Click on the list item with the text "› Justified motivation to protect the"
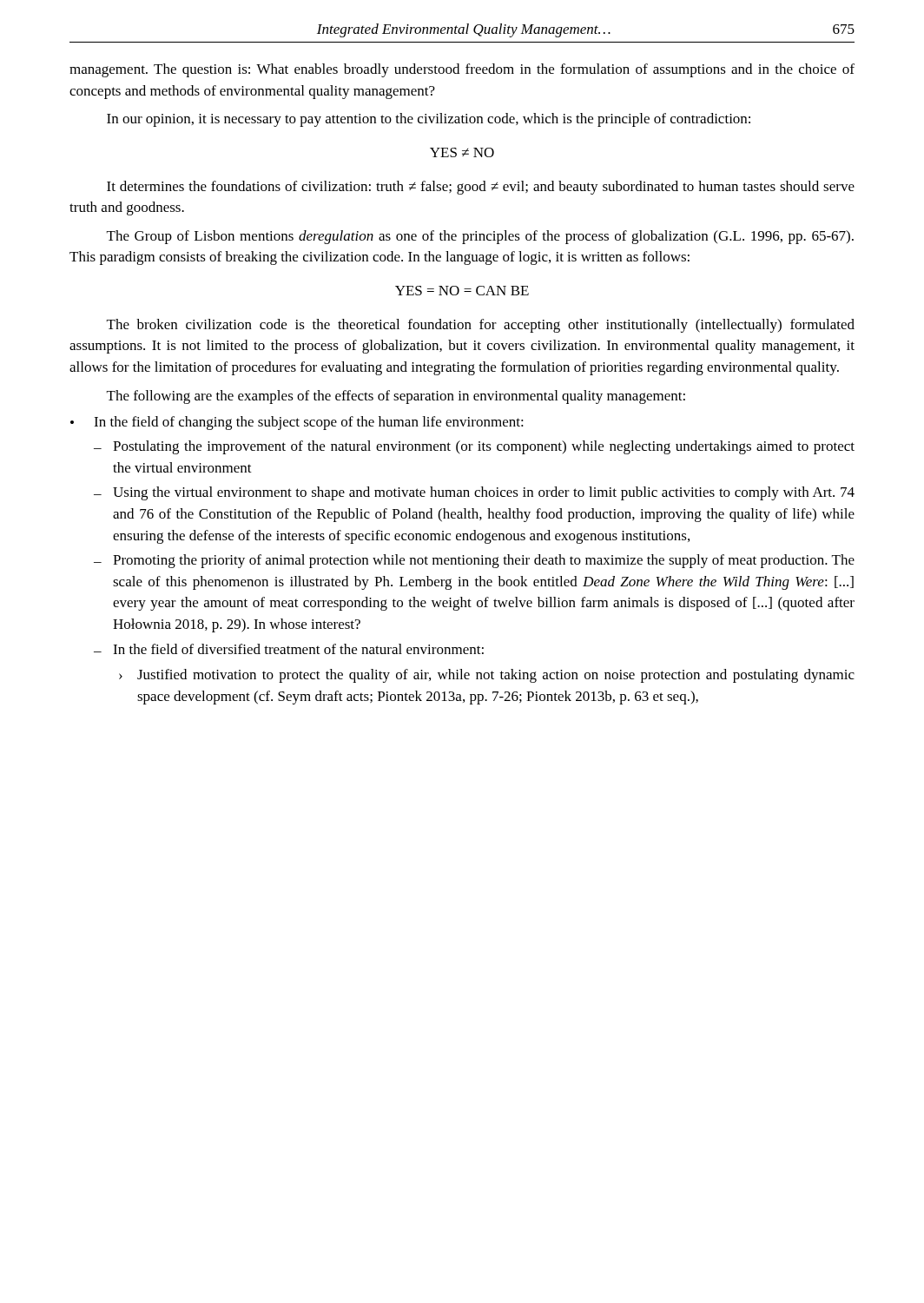This screenshot has height=1303, width=924. (486, 686)
